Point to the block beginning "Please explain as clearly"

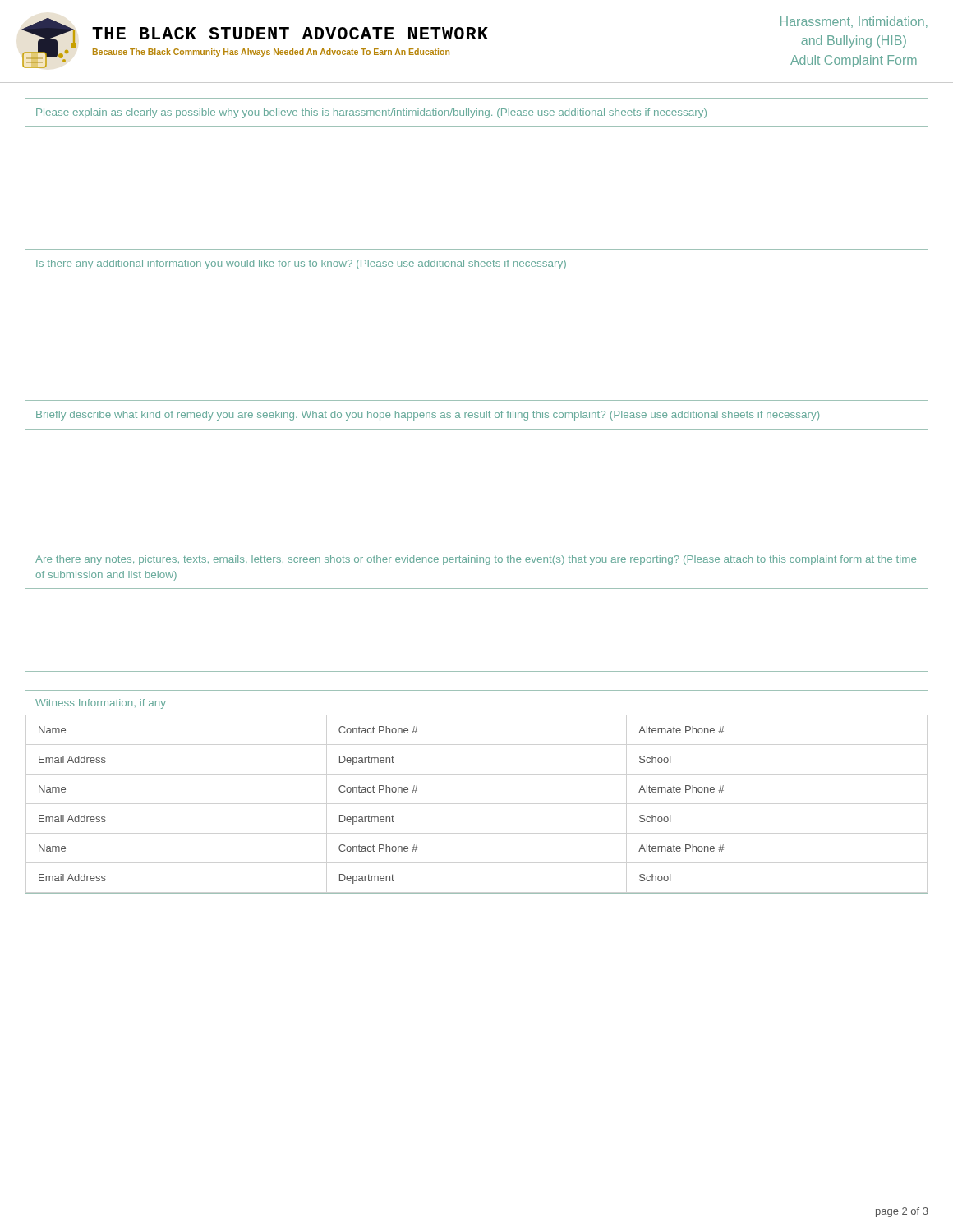476,174
